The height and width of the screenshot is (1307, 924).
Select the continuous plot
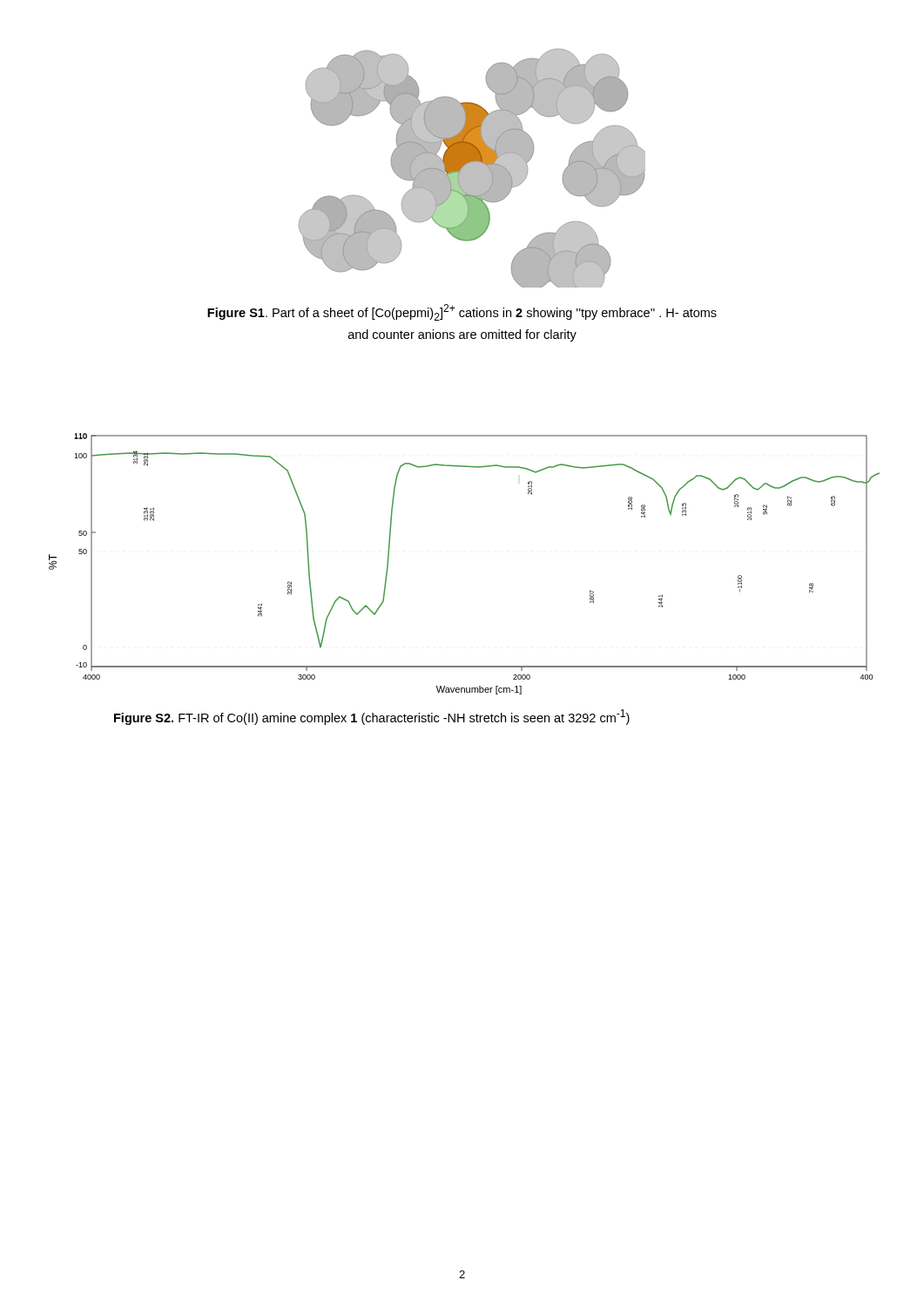tap(462, 562)
